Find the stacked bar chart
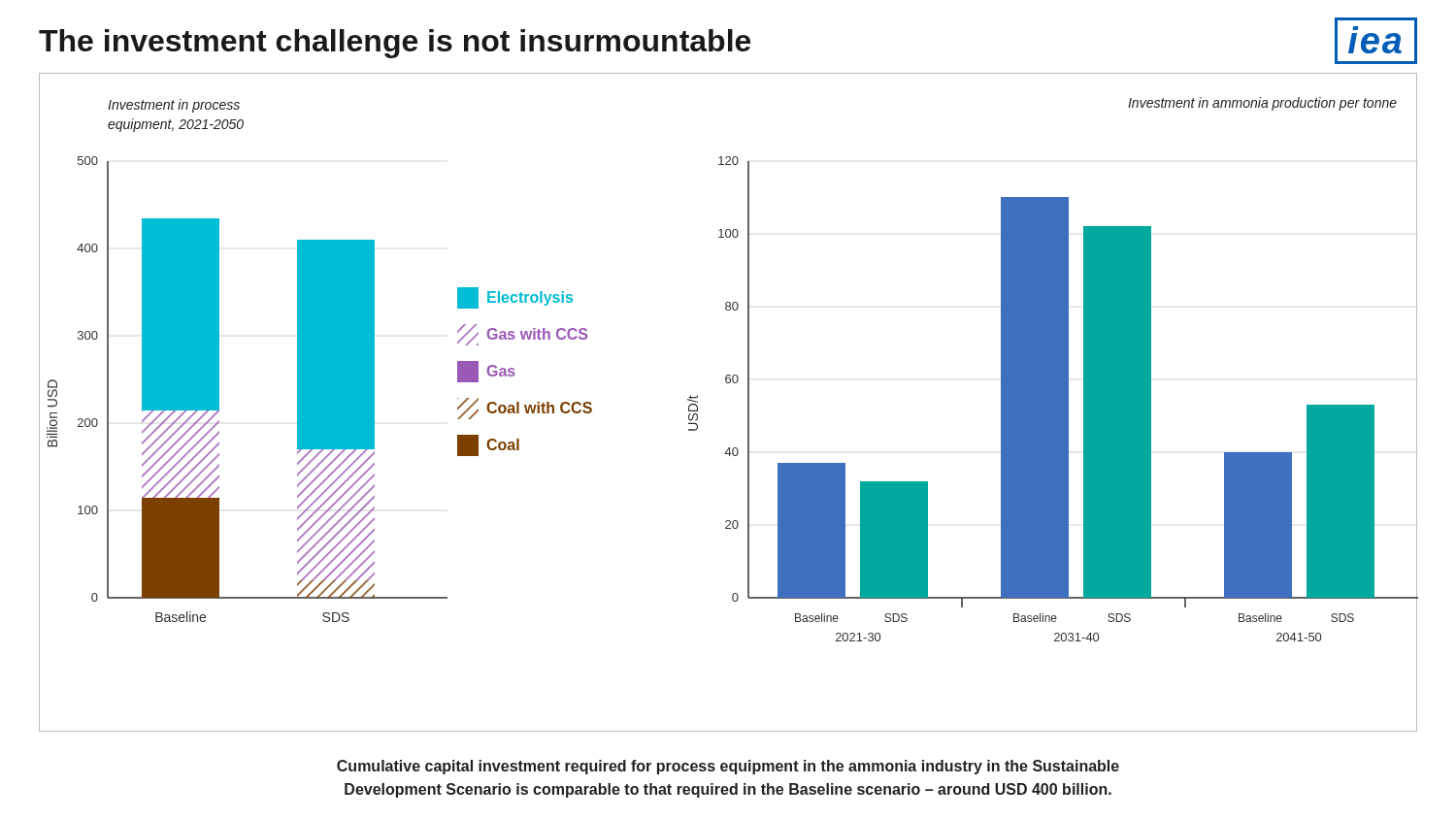This screenshot has height=819, width=1456. [268, 407]
